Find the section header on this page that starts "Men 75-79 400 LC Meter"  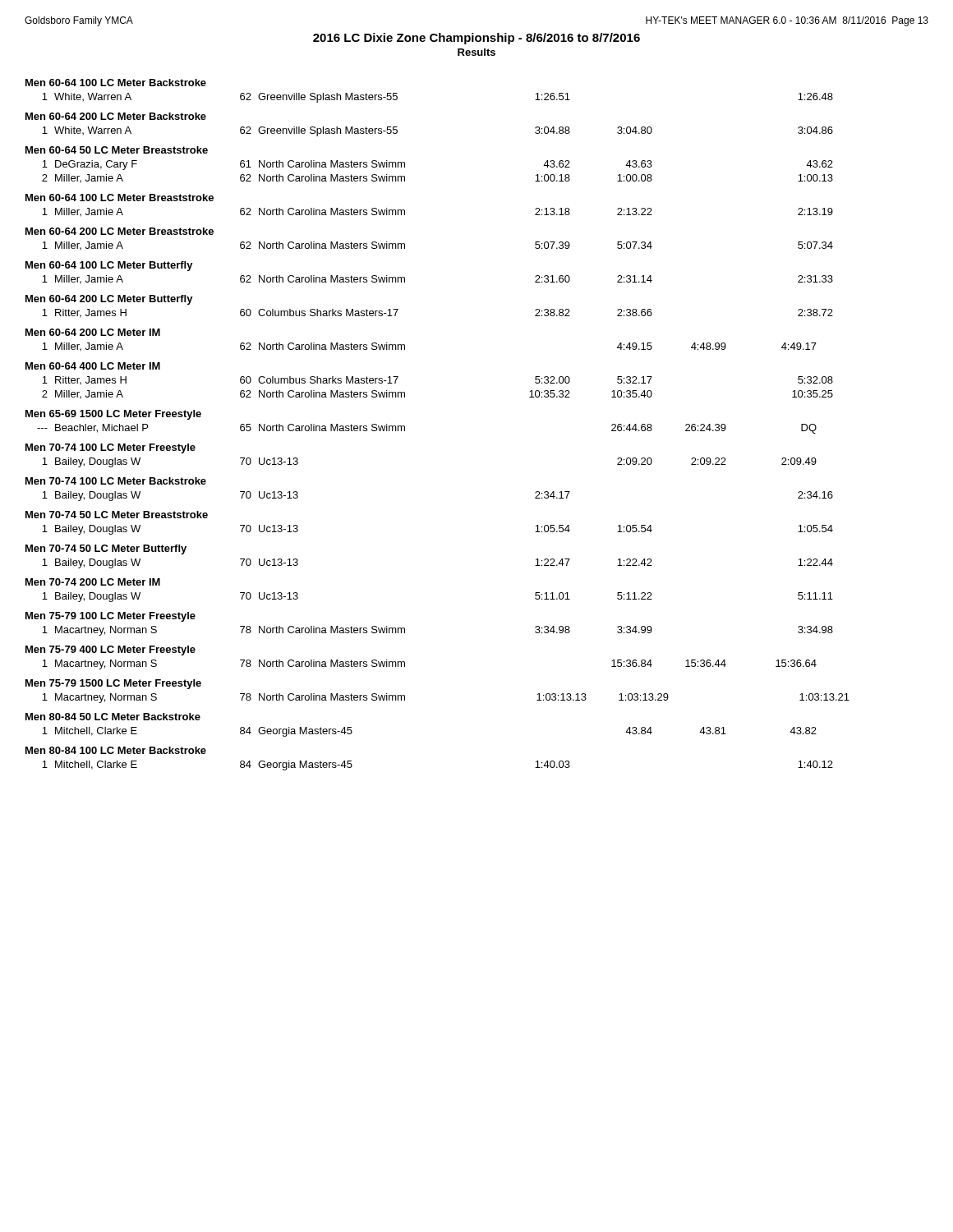pyautogui.click(x=110, y=649)
